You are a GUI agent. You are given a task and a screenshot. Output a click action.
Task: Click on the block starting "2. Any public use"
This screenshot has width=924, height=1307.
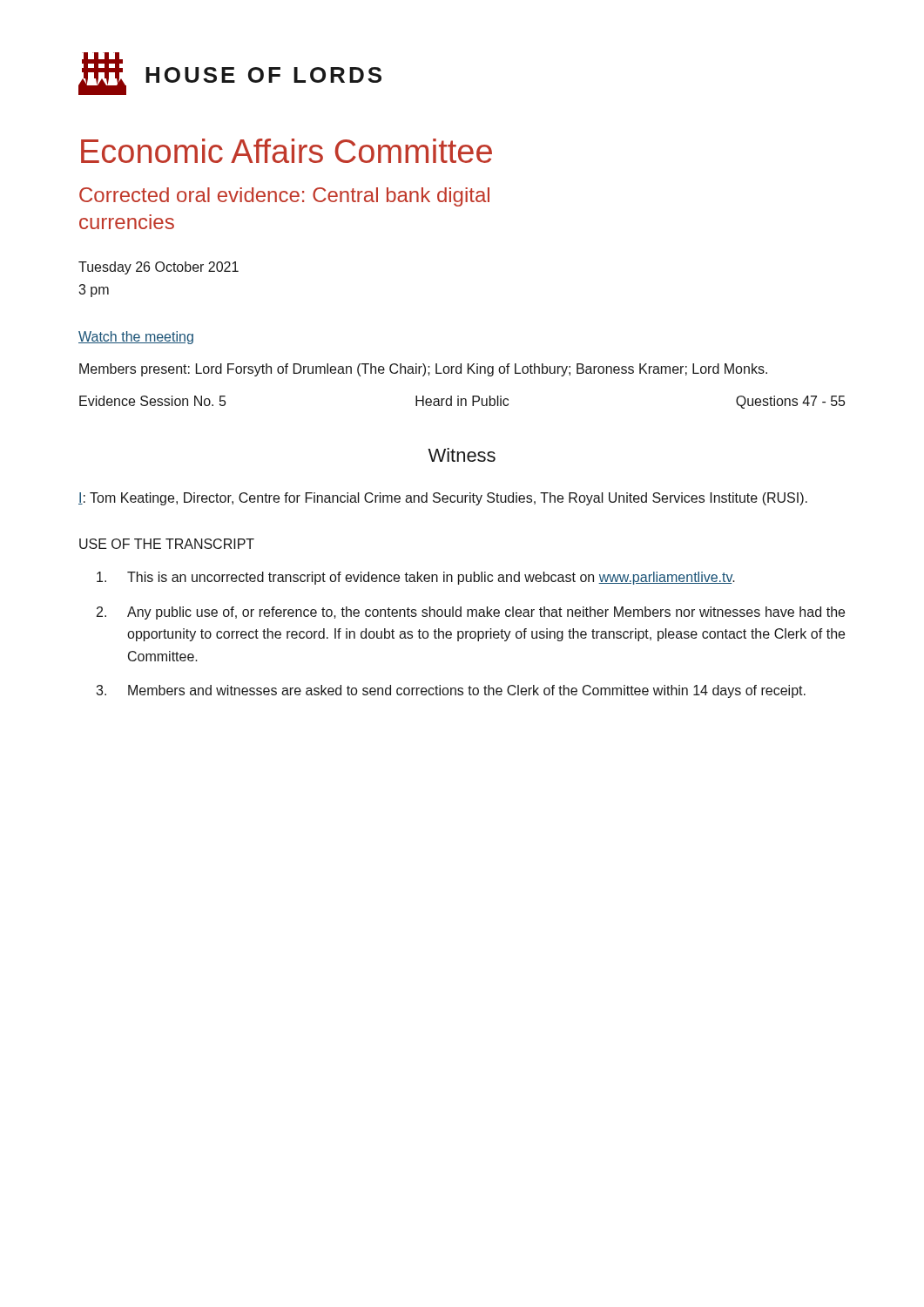(x=462, y=634)
